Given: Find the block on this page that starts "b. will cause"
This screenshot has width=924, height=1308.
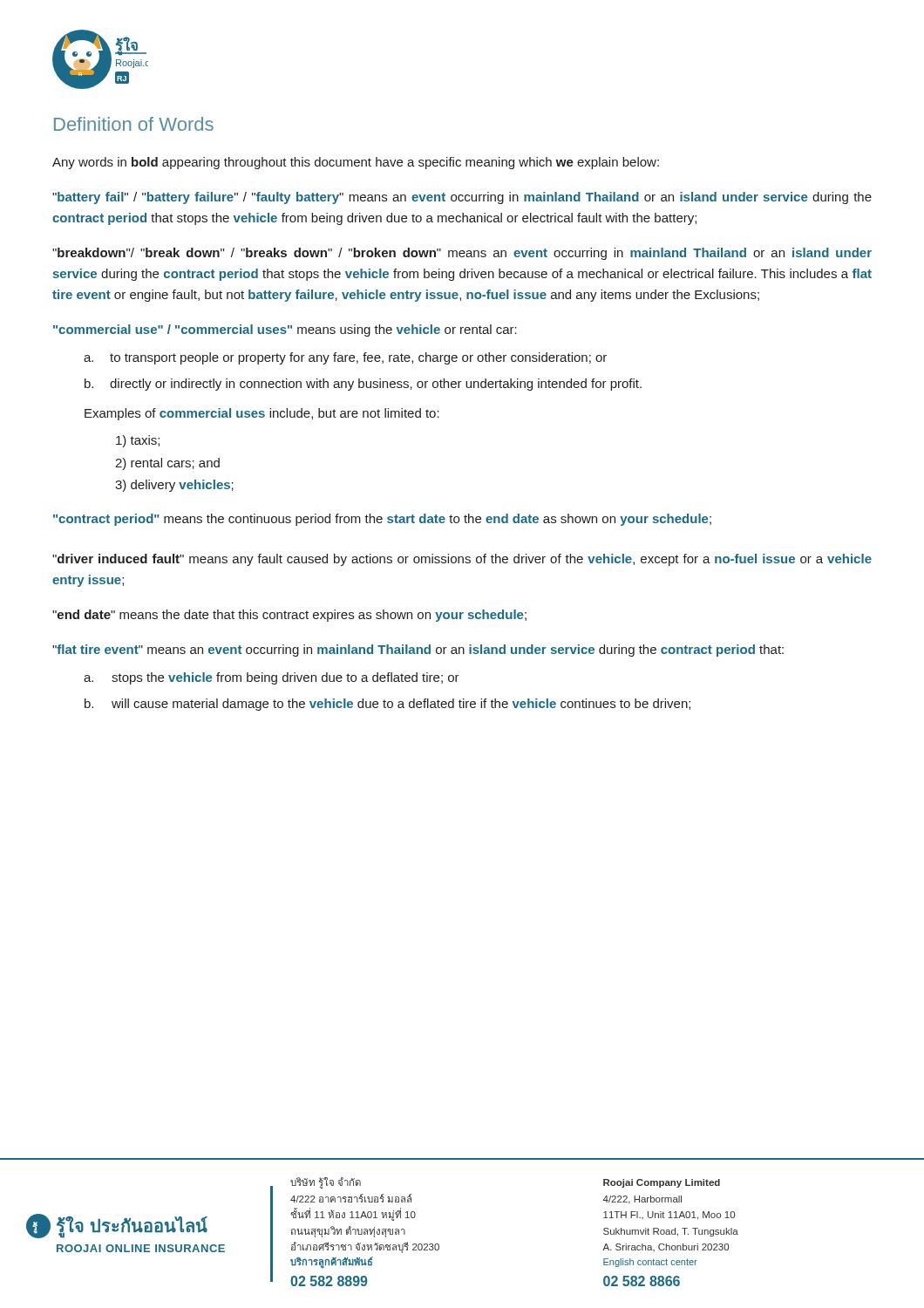Looking at the screenshot, I should point(388,703).
